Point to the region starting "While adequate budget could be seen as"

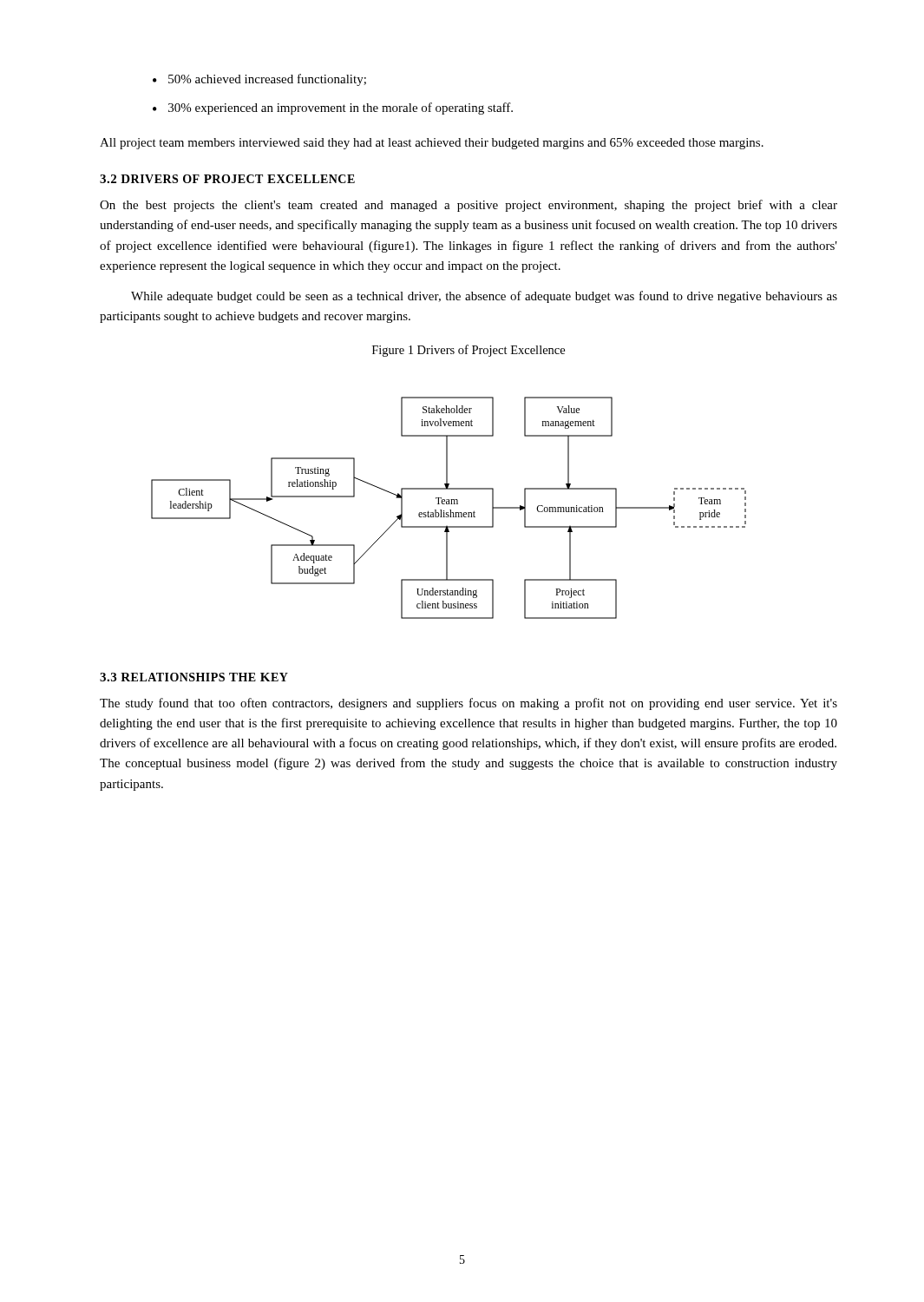tap(469, 306)
